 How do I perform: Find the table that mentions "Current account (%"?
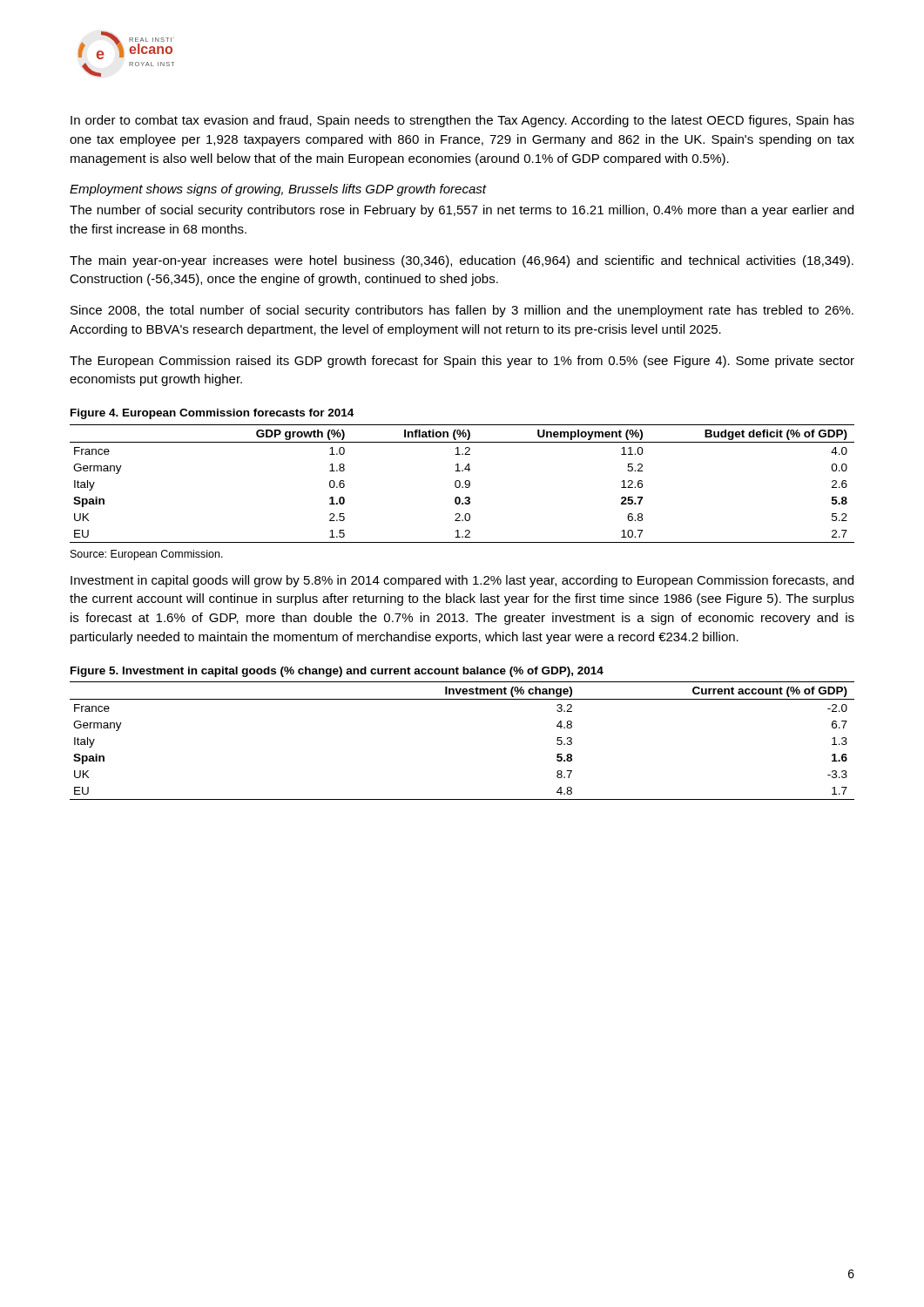point(462,741)
